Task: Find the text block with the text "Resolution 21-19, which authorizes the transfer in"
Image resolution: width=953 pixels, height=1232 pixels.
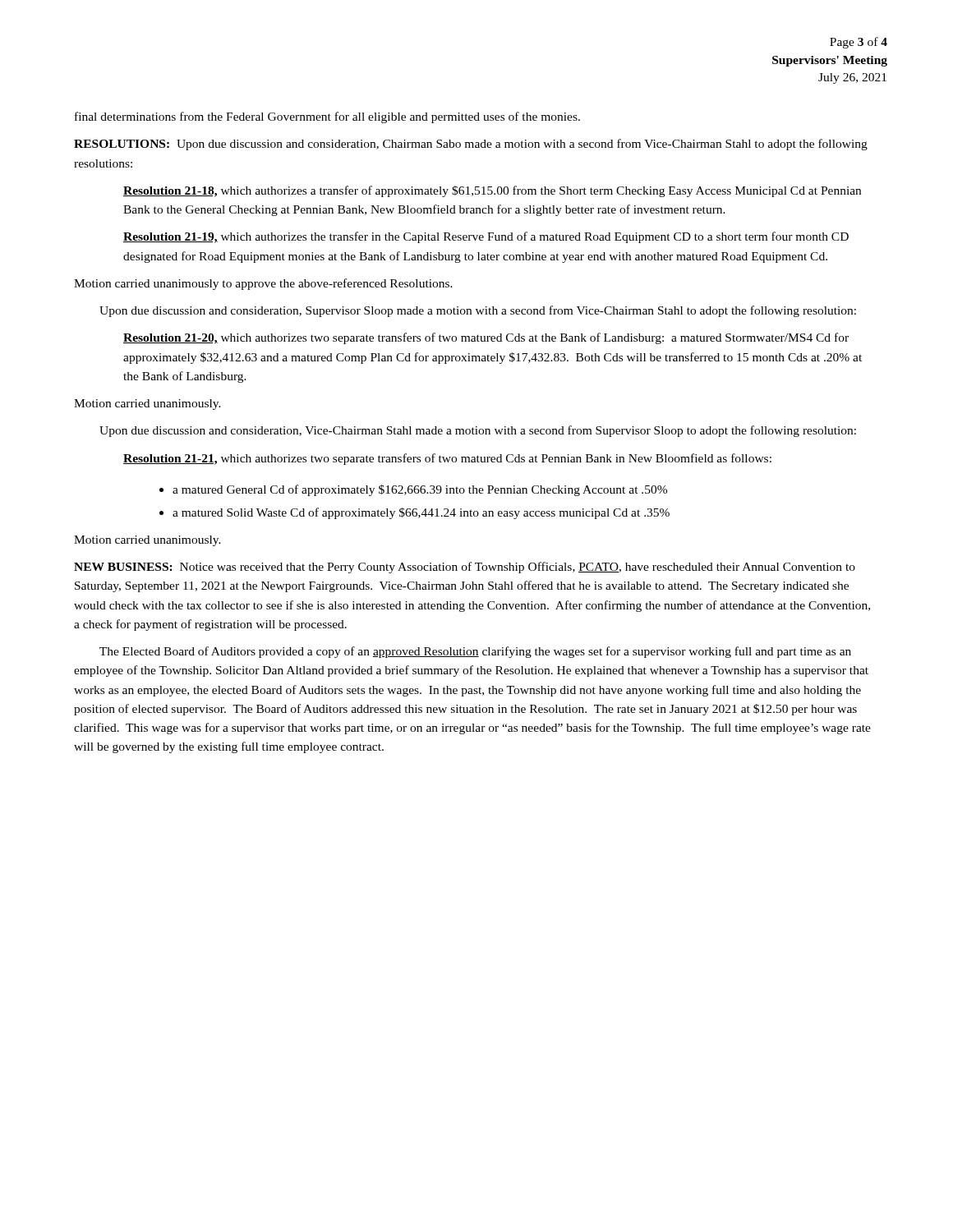Action: coord(501,246)
